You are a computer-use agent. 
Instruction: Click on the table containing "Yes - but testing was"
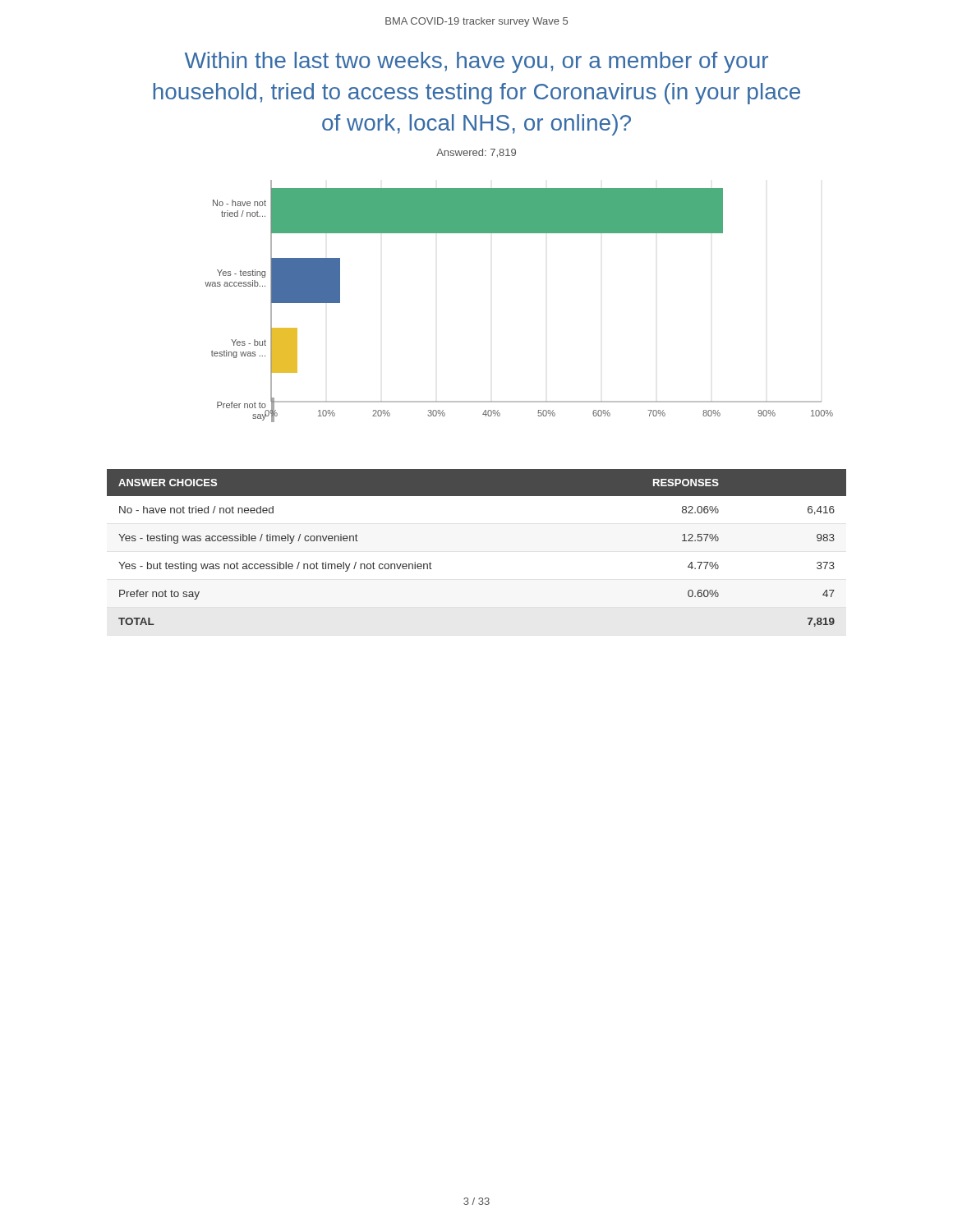(x=476, y=553)
